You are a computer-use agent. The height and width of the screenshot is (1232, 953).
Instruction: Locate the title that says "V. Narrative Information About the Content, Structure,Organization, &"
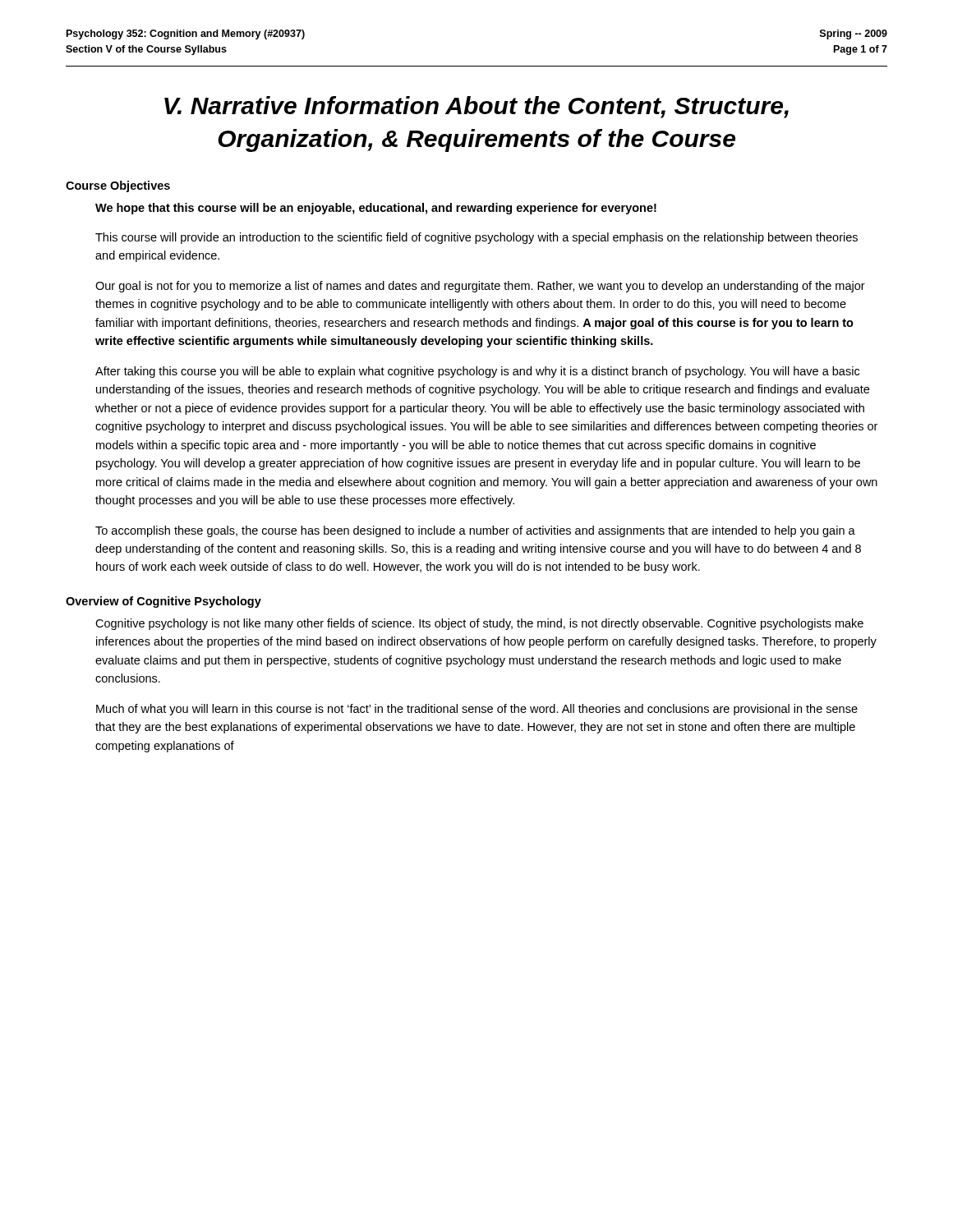pos(476,122)
